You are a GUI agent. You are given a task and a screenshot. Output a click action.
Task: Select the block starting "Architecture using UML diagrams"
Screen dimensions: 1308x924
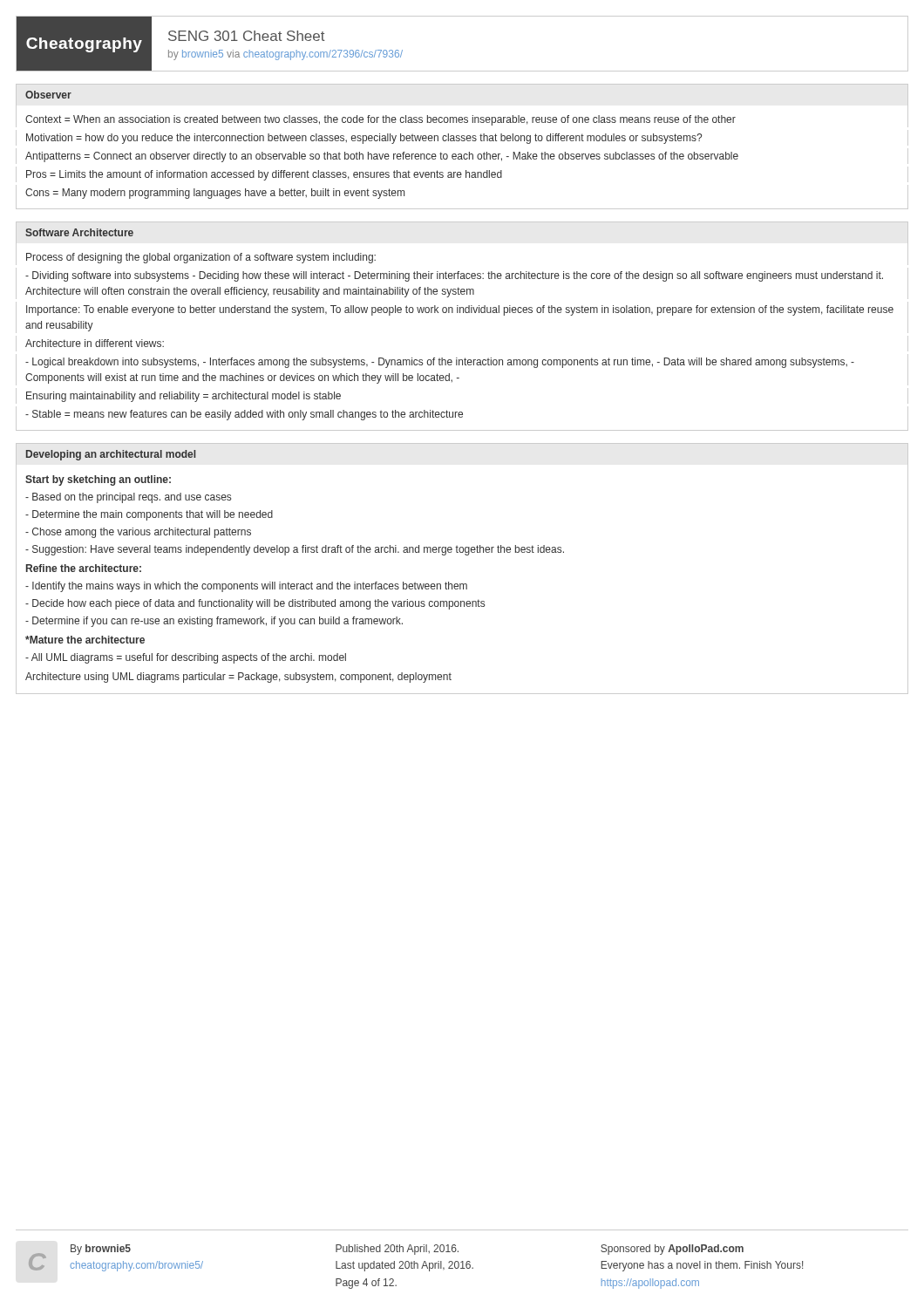click(x=238, y=677)
